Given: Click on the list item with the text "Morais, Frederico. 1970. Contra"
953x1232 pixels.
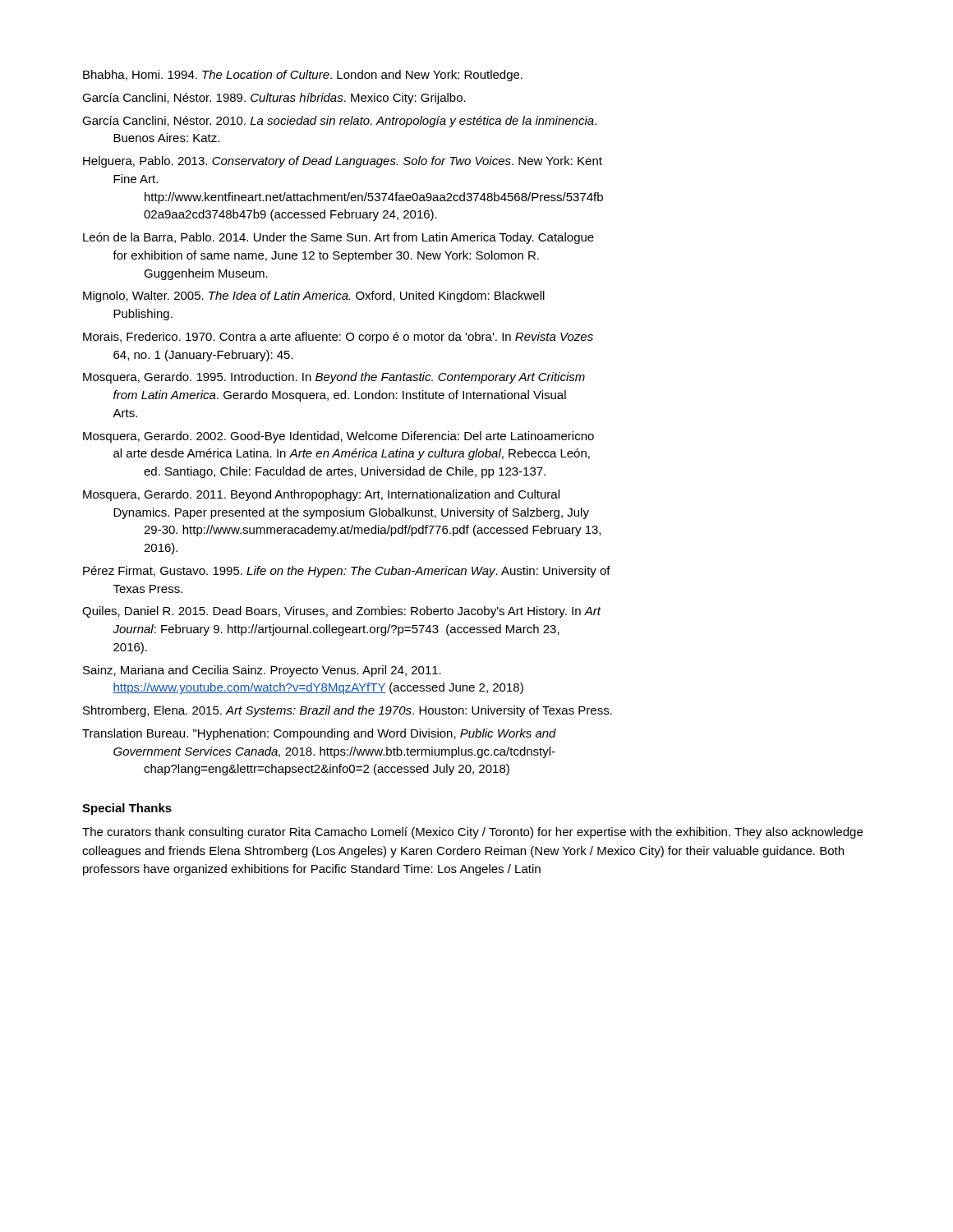Looking at the screenshot, I should click(x=338, y=346).
